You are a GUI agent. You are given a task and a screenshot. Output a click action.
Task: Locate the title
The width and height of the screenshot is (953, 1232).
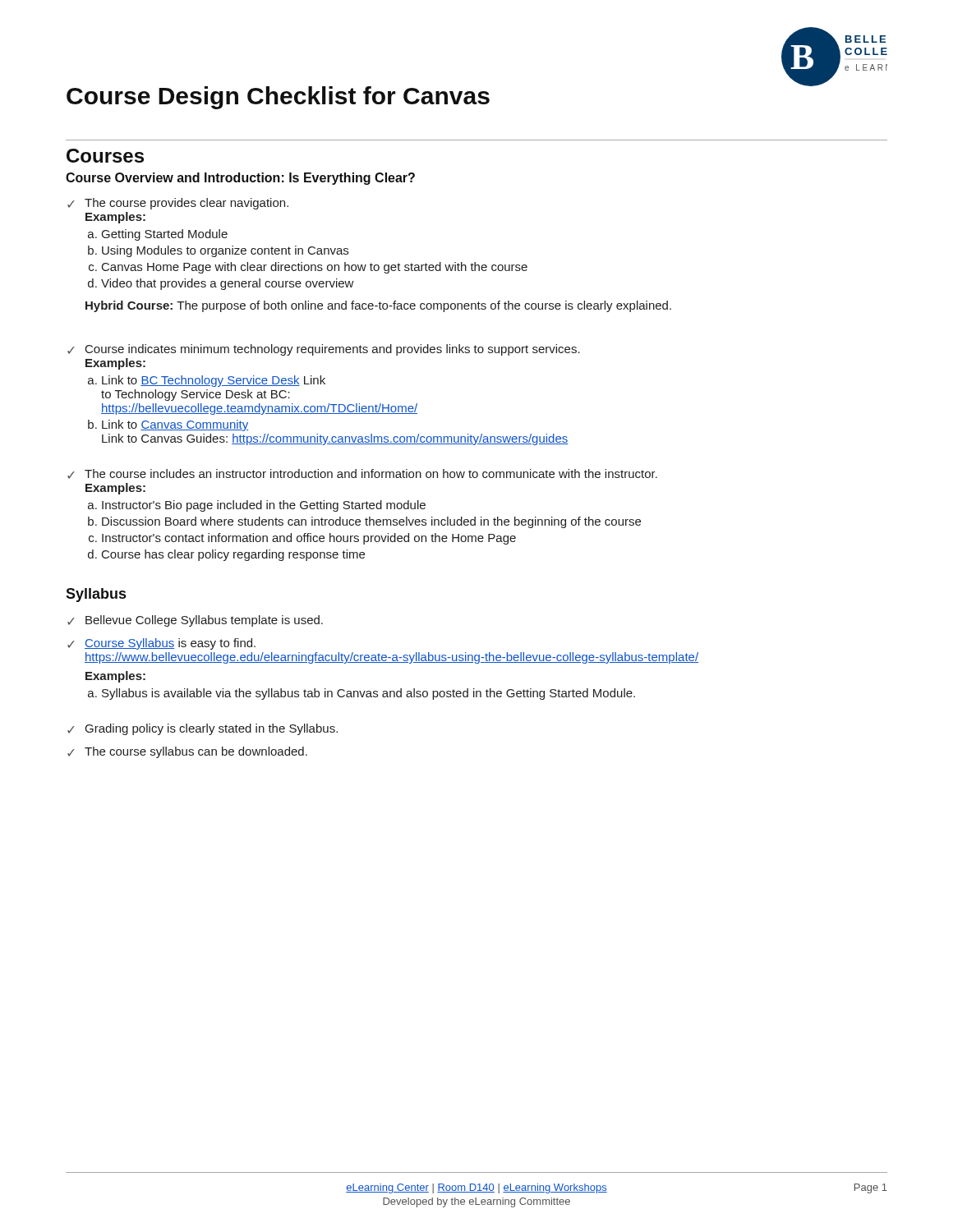[278, 96]
